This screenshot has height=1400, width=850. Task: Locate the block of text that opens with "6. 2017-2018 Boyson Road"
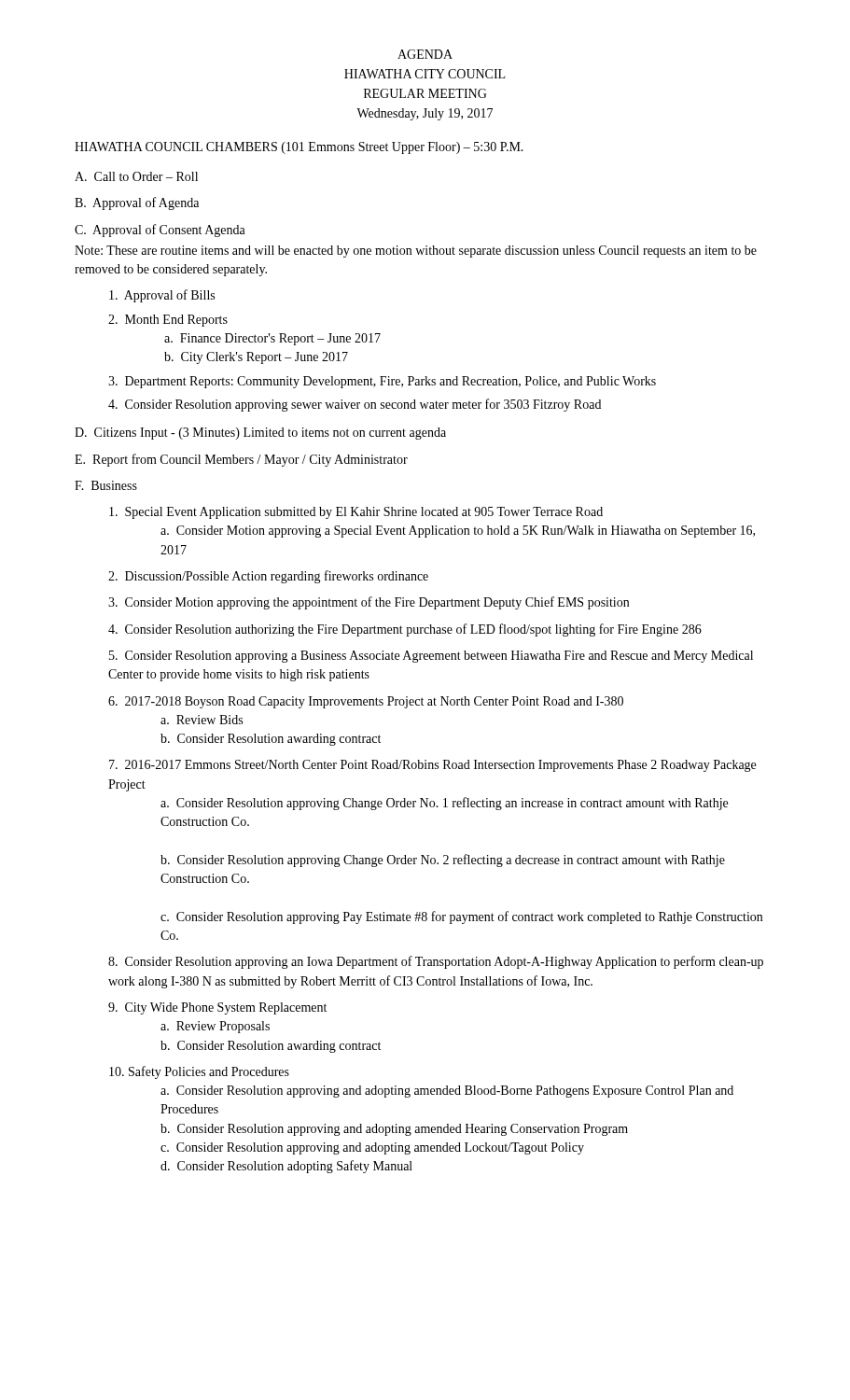366,702
